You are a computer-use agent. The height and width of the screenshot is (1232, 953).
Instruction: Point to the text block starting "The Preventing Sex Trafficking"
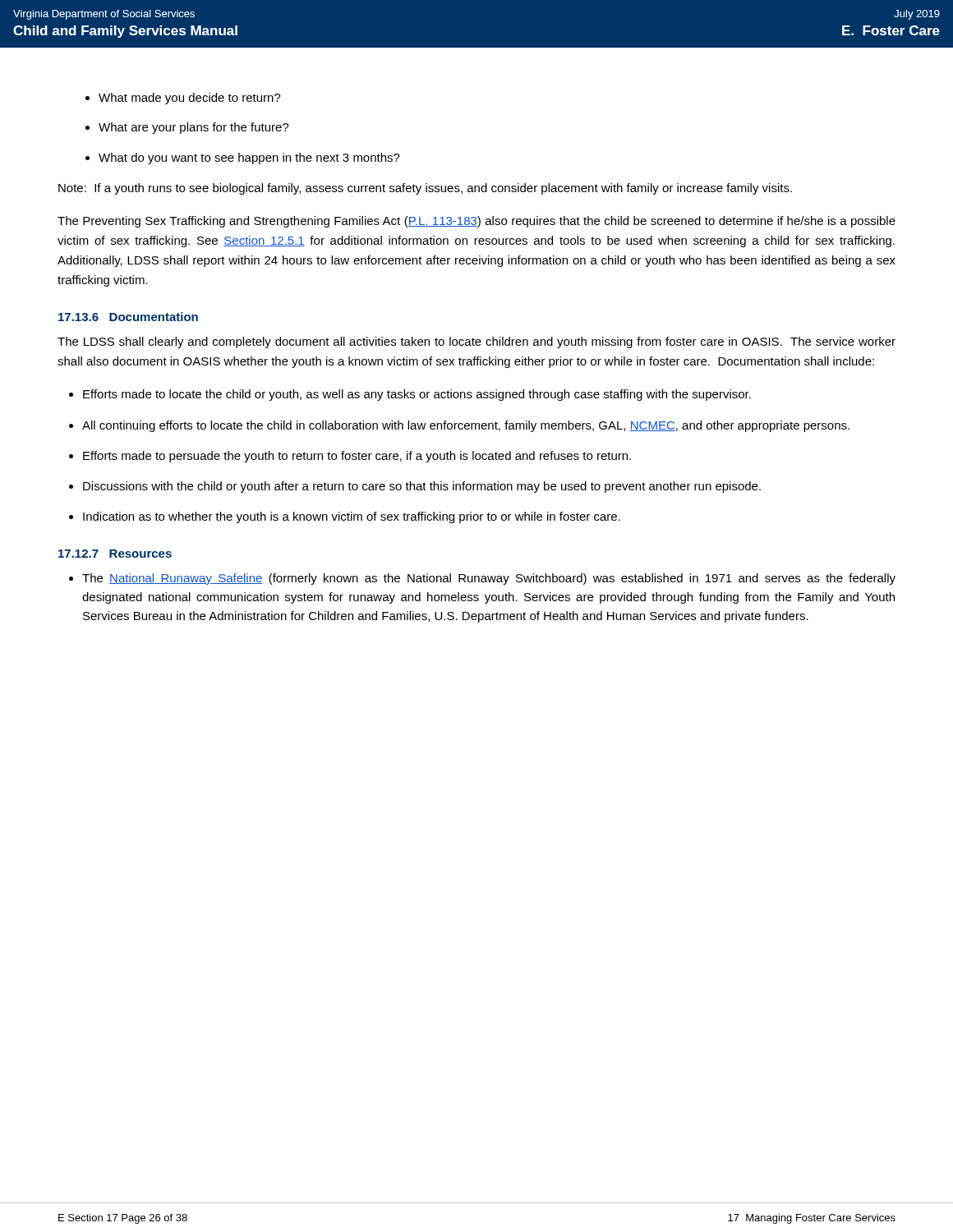click(x=476, y=251)
